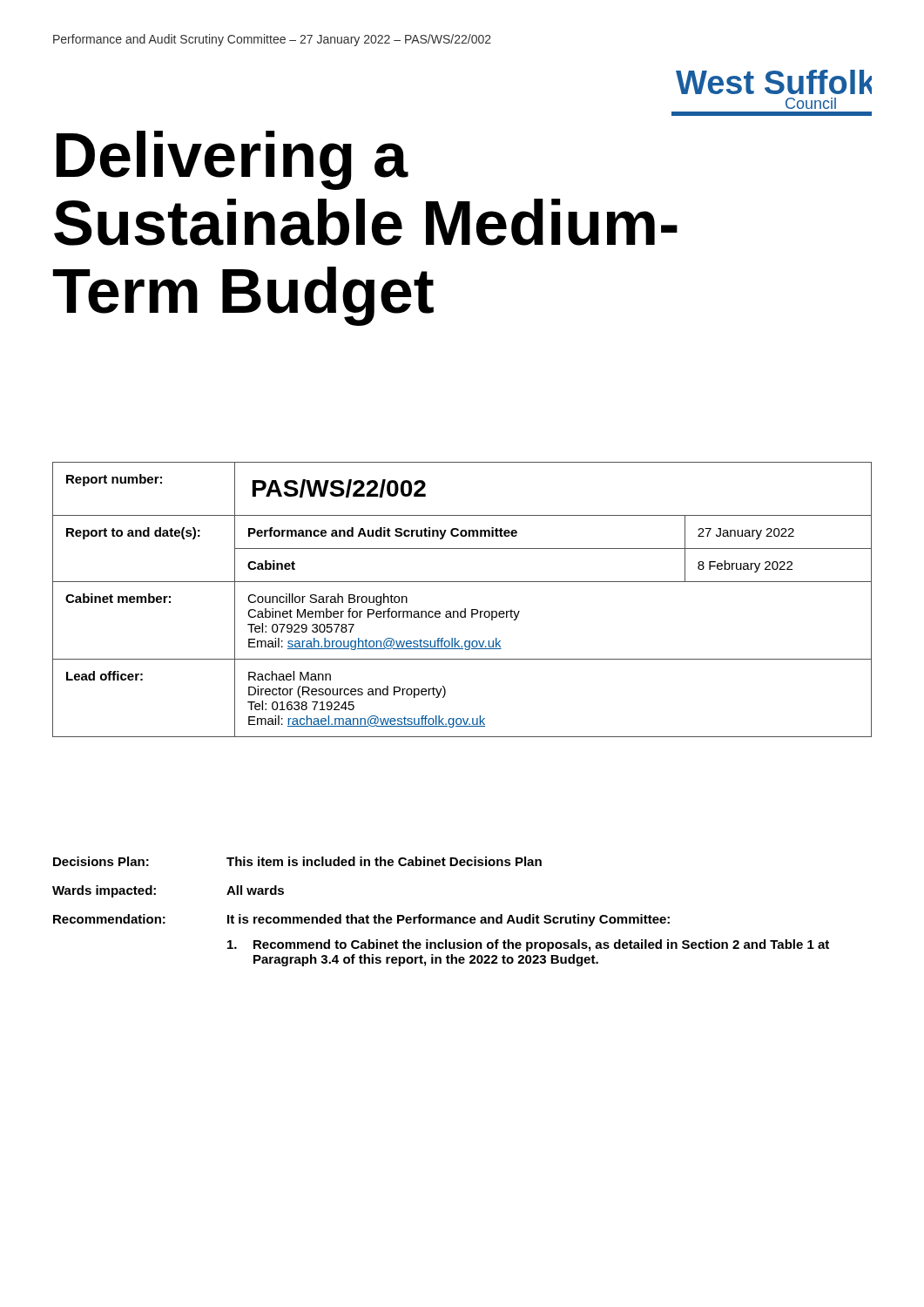Select the table that reads "8 February 2022"

tap(462, 599)
